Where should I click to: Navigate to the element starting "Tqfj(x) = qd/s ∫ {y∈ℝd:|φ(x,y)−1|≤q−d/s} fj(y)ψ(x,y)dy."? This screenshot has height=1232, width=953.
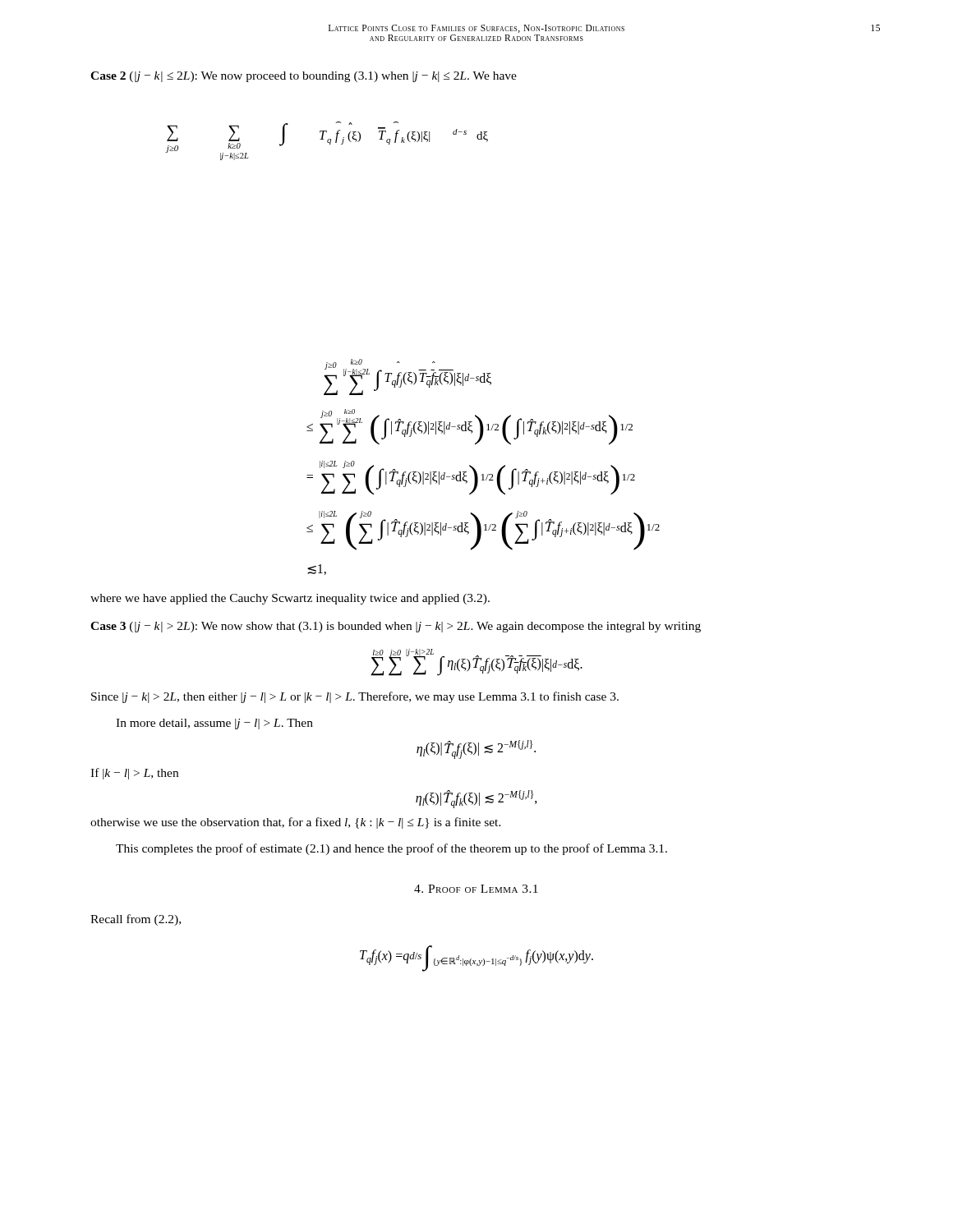click(476, 956)
